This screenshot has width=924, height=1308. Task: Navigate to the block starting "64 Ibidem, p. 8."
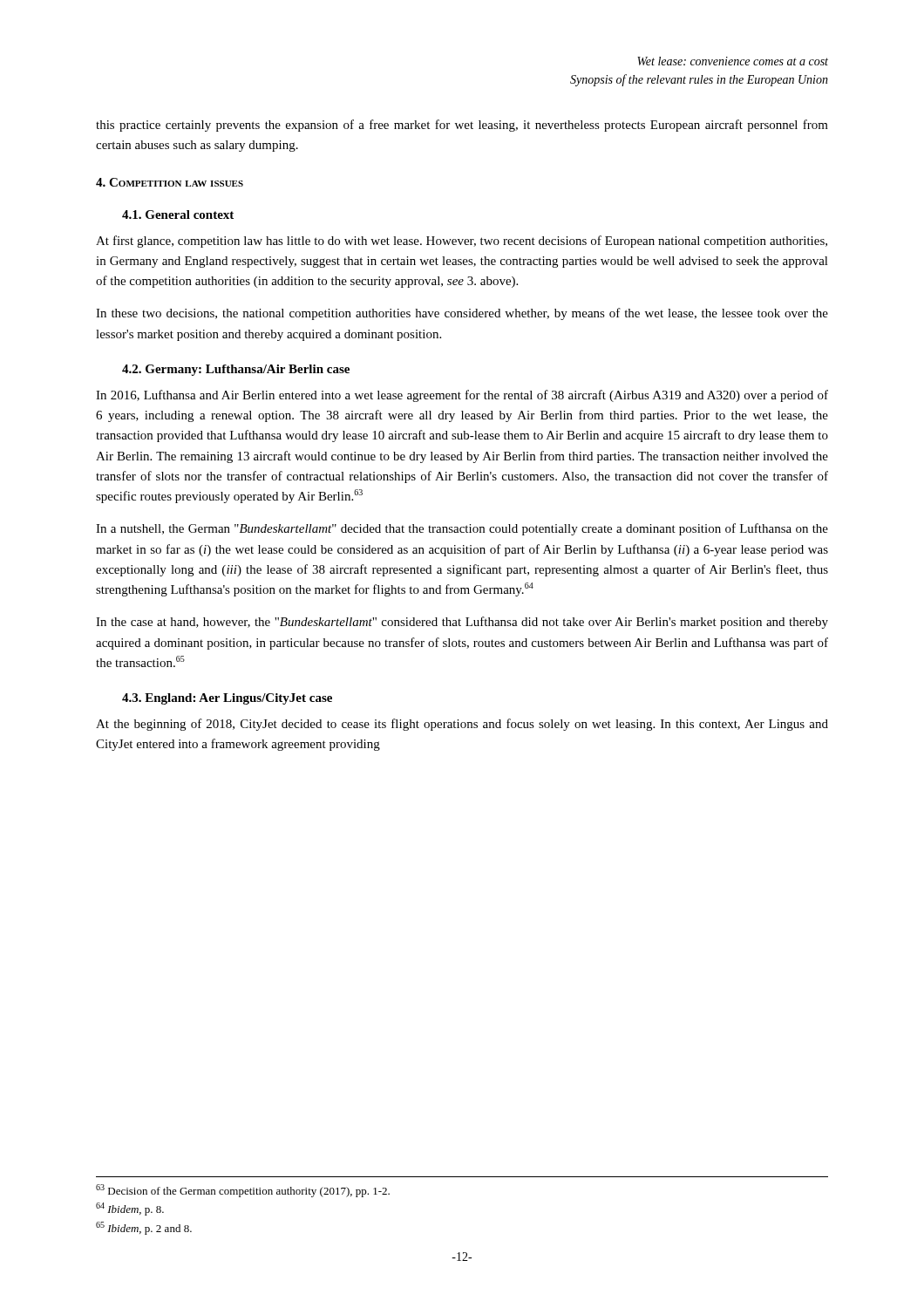130,1208
